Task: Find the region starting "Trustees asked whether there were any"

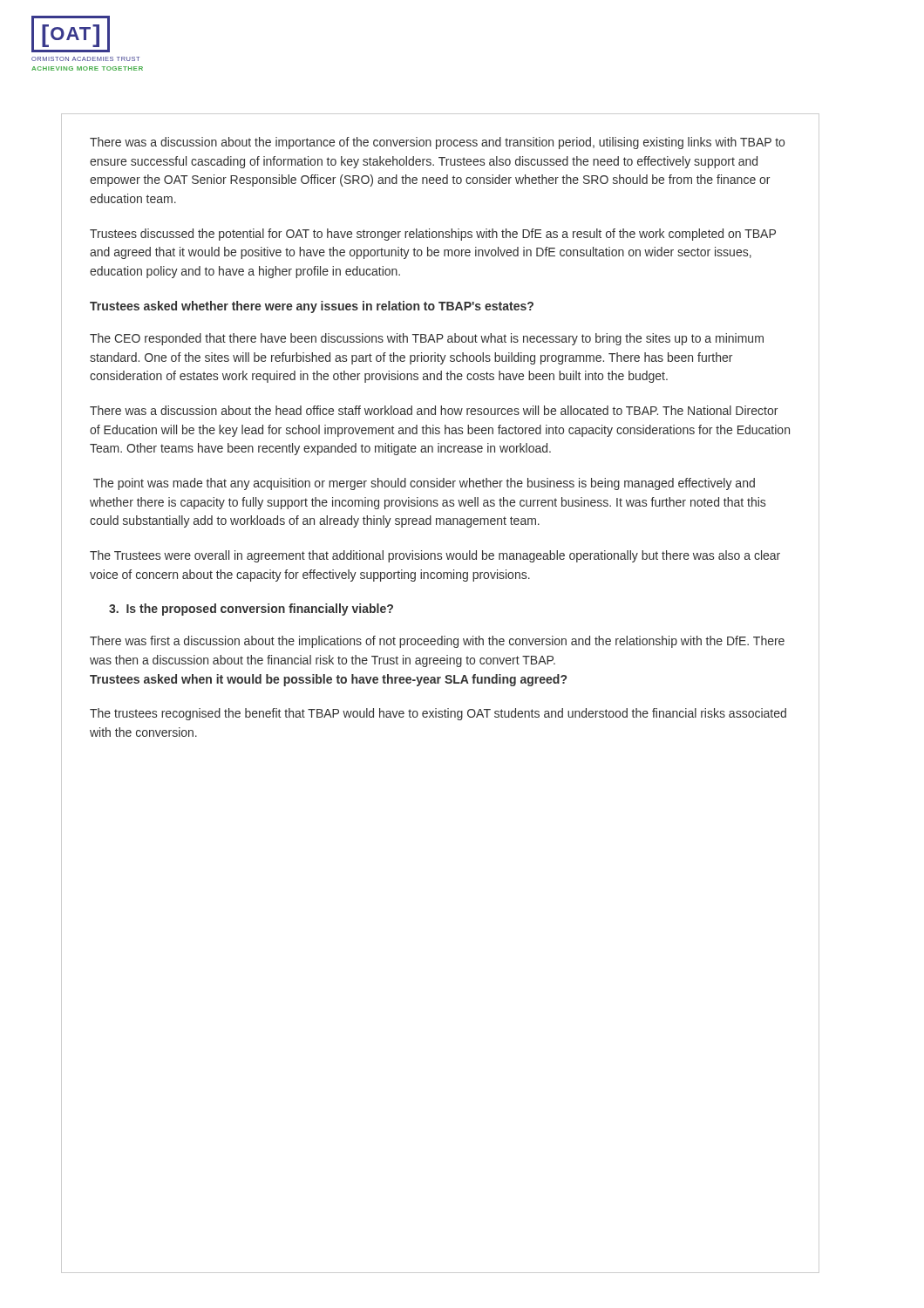Action: 312,306
